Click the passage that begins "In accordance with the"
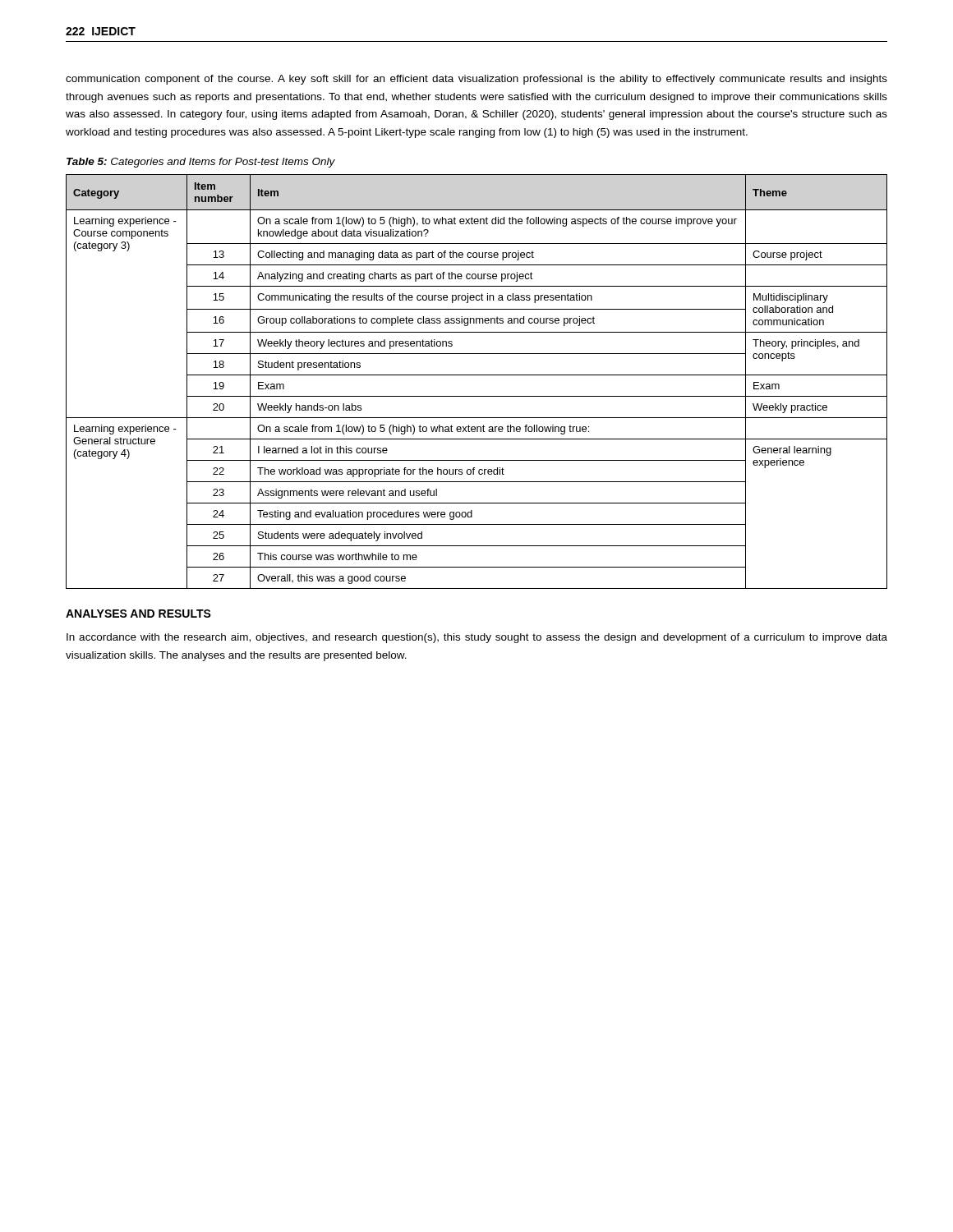This screenshot has width=953, height=1232. click(476, 646)
